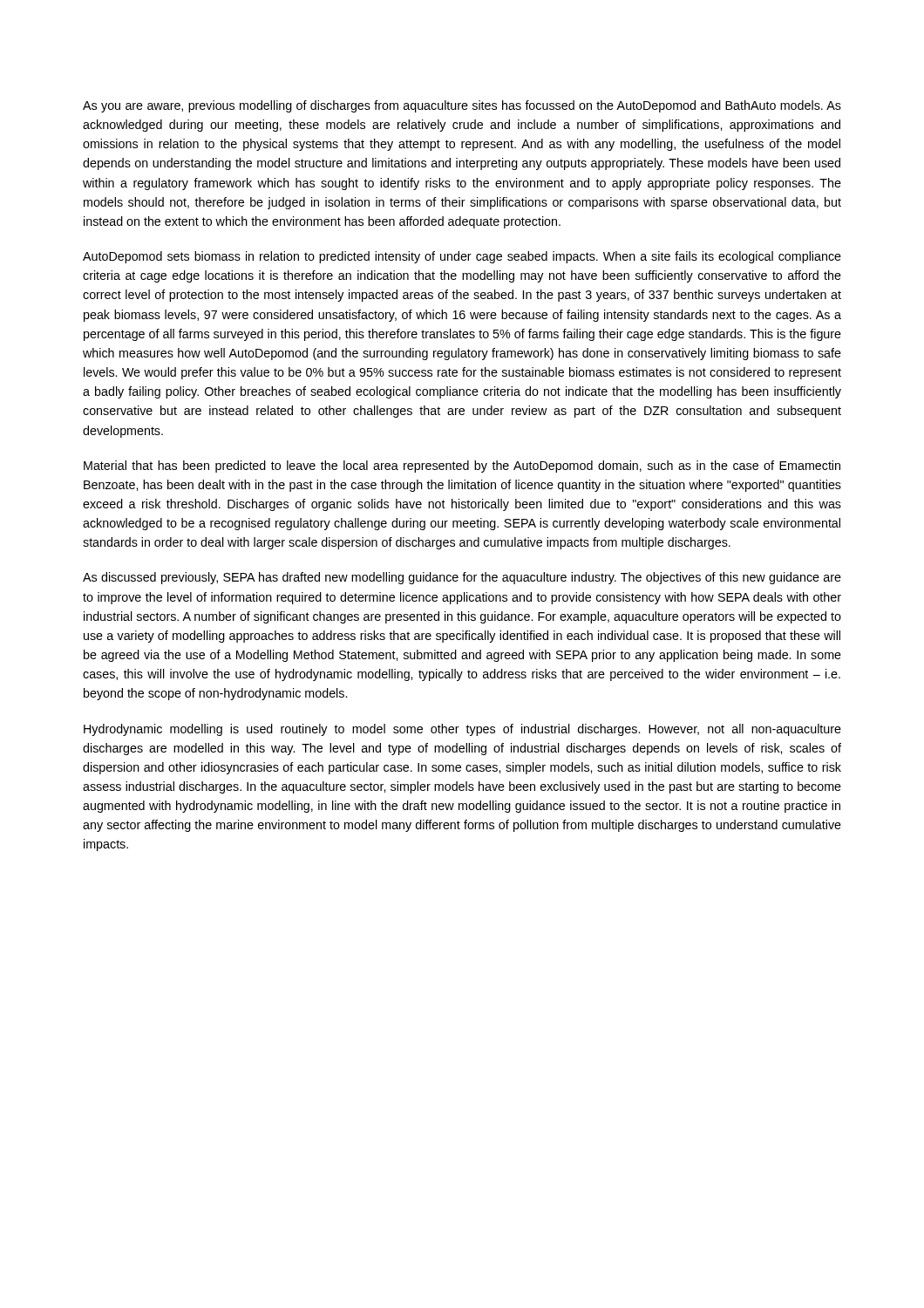Click on the element starting "AutoDepomod sets biomass"

coord(462,343)
